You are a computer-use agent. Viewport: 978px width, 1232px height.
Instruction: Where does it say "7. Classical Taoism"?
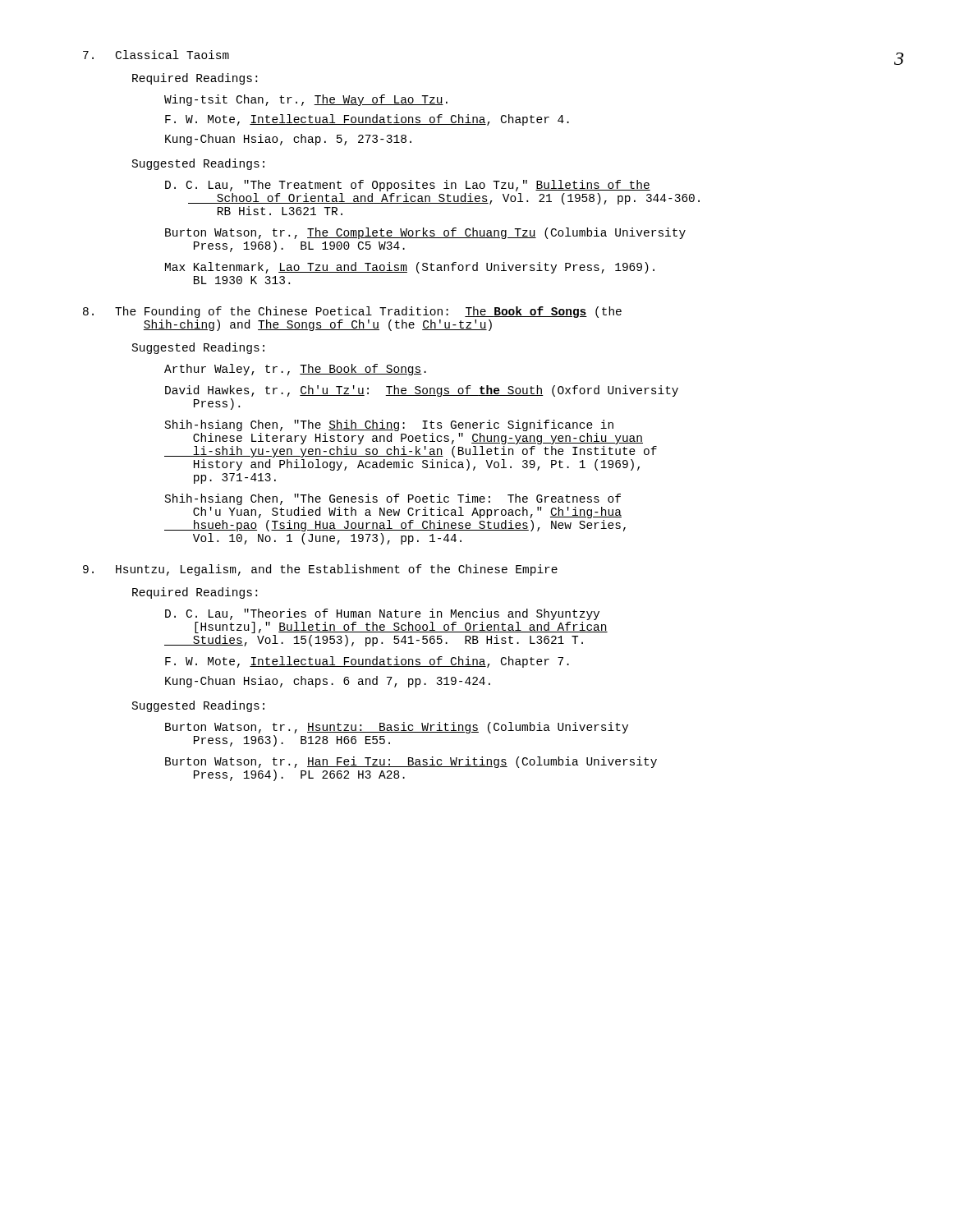tap(156, 56)
